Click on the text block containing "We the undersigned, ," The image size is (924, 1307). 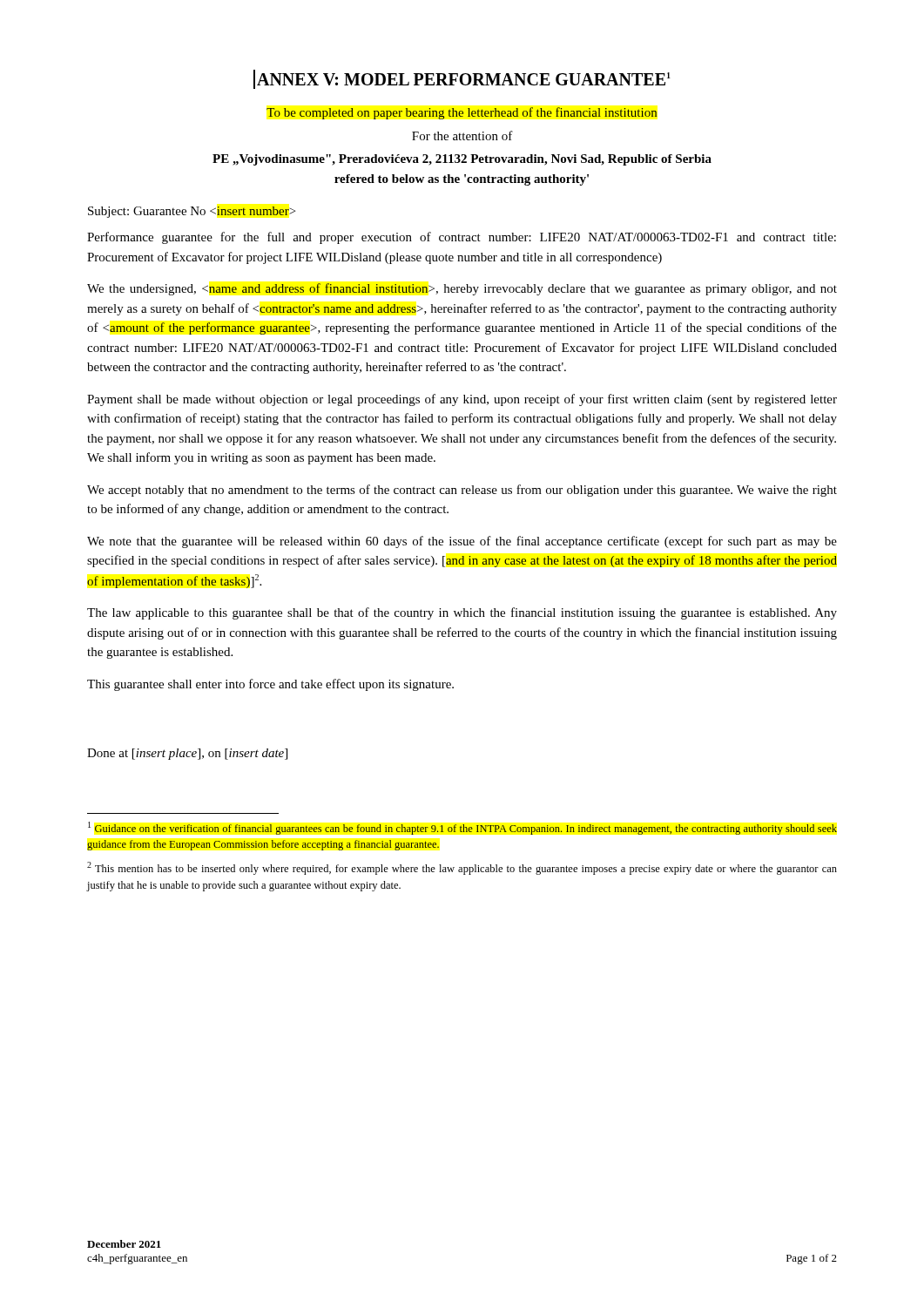[x=462, y=328]
